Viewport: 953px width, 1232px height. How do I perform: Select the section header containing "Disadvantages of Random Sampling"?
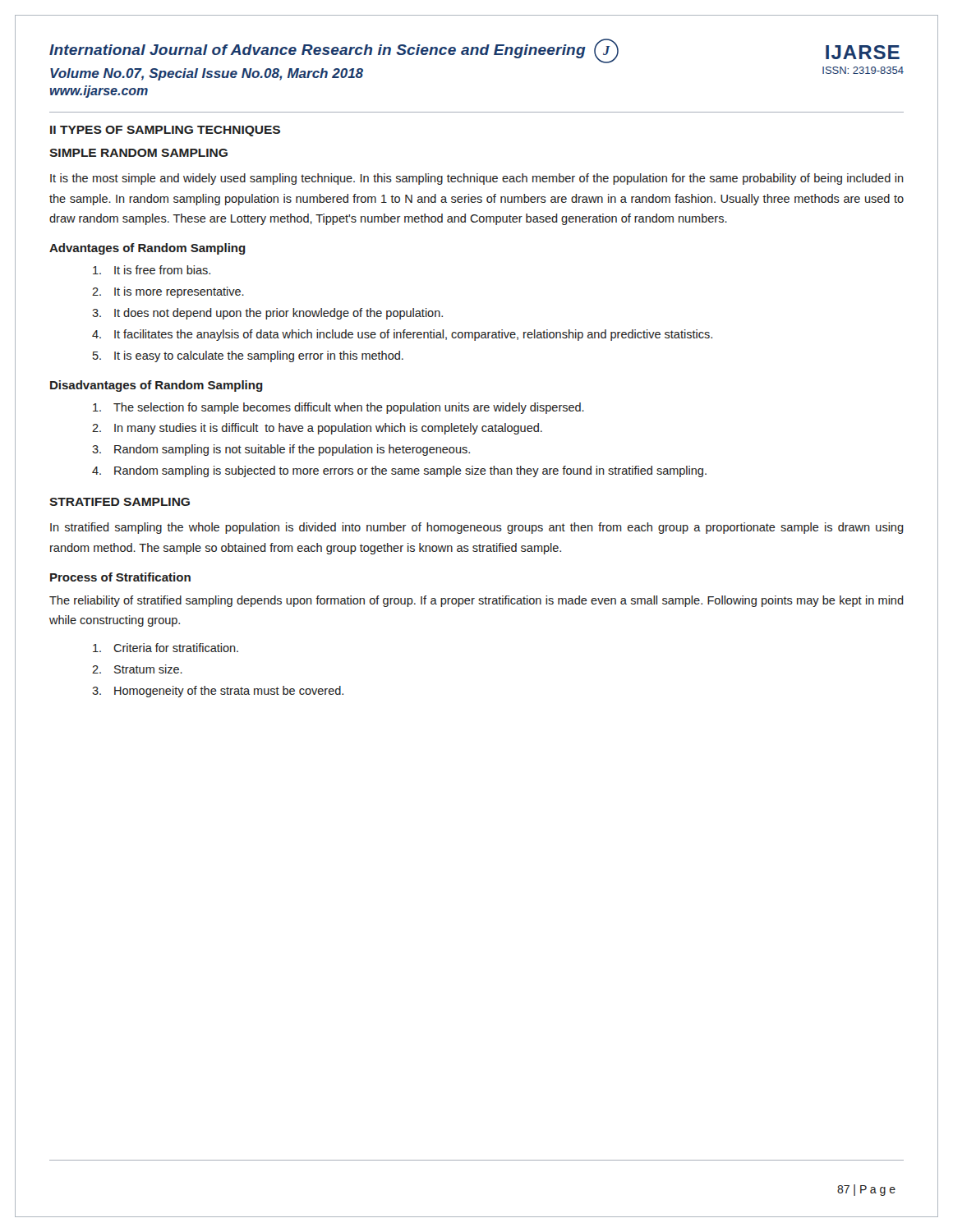click(156, 384)
